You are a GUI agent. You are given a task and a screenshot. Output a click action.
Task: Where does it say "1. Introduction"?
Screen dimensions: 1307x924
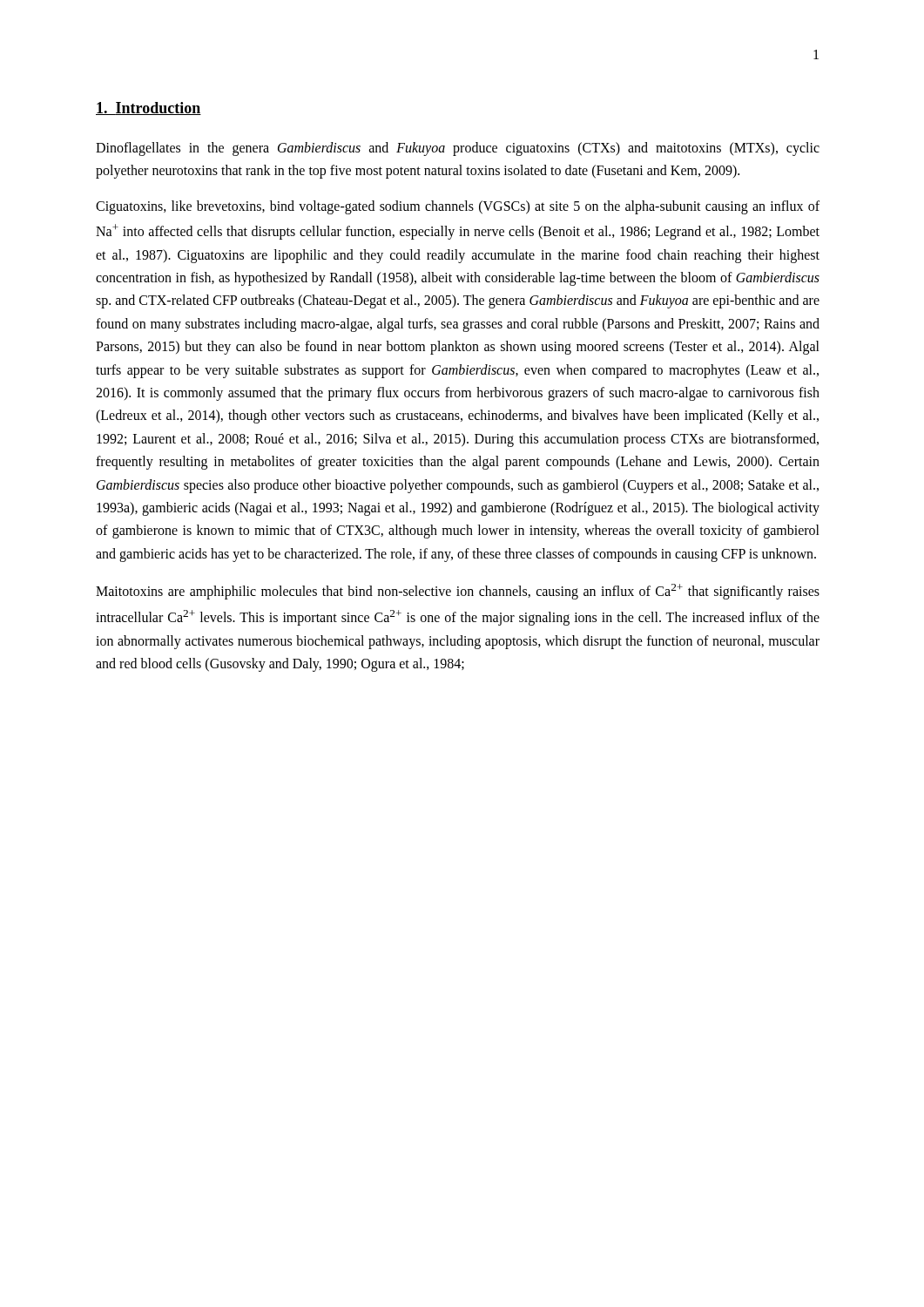point(148,108)
